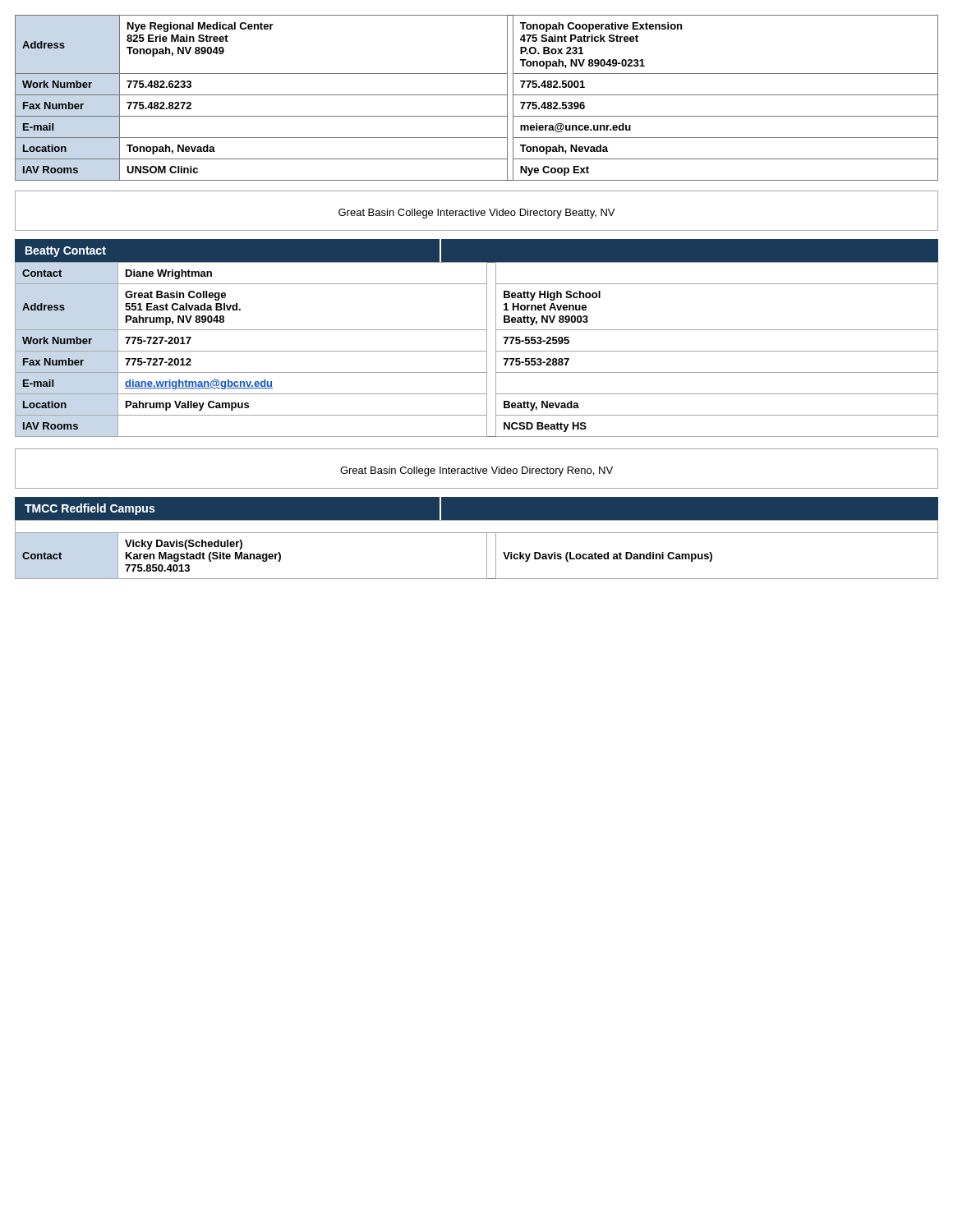Select the table that reads "Tonopah Cooperative Extension 475"
953x1232 pixels.
[476, 98]
